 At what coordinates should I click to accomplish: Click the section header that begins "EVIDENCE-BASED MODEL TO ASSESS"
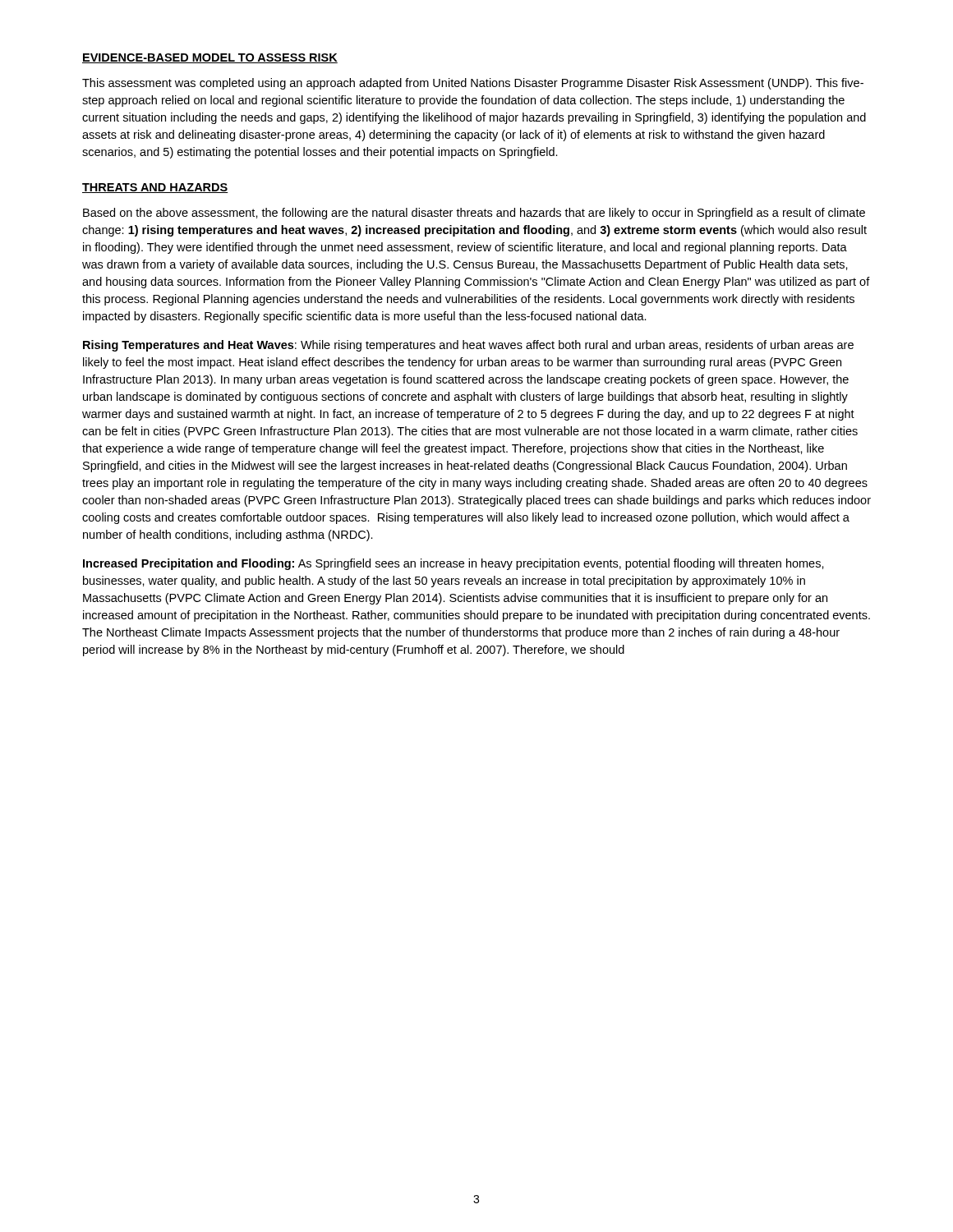coord(210,57)
